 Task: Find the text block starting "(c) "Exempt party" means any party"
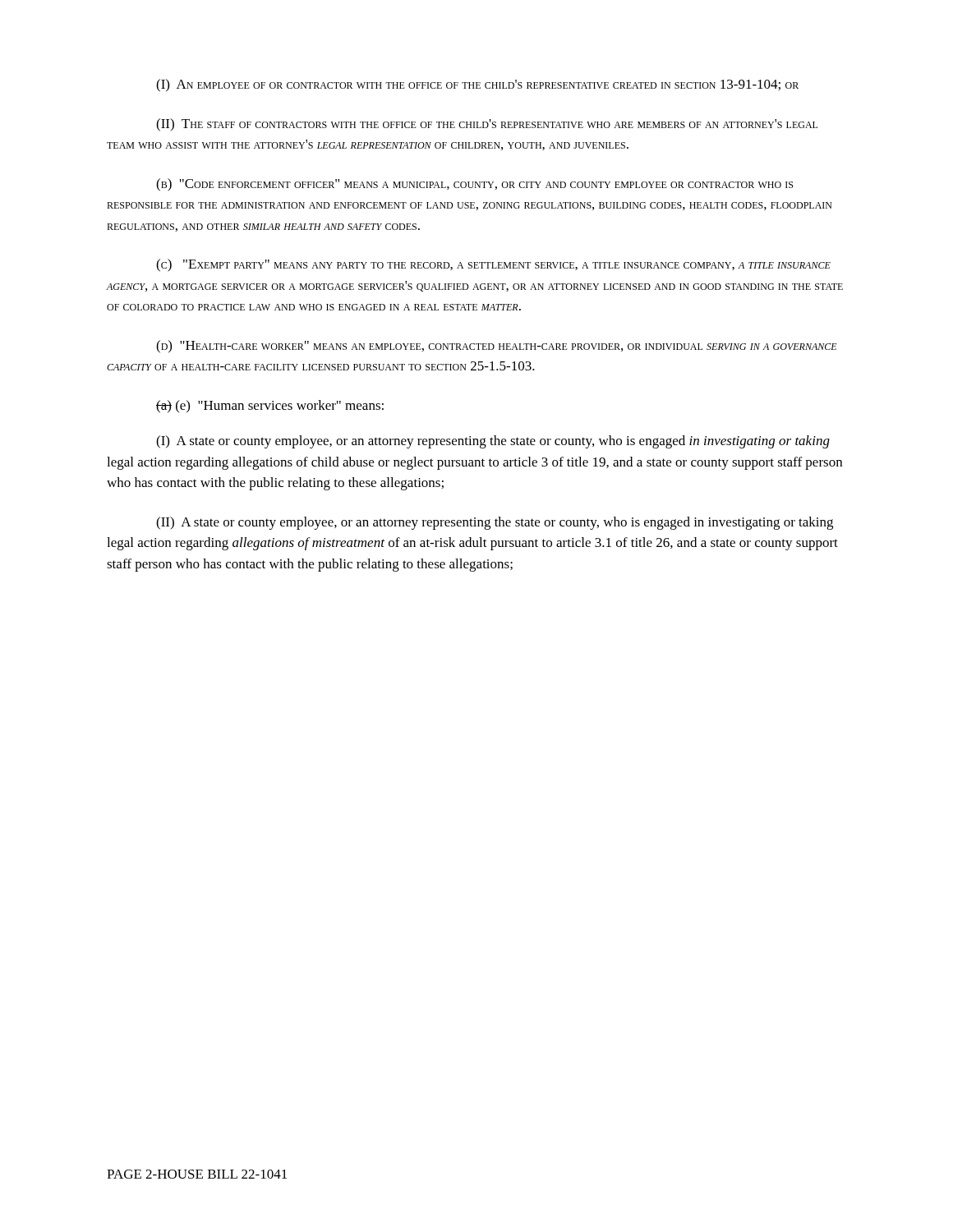(x=475, y=285)
